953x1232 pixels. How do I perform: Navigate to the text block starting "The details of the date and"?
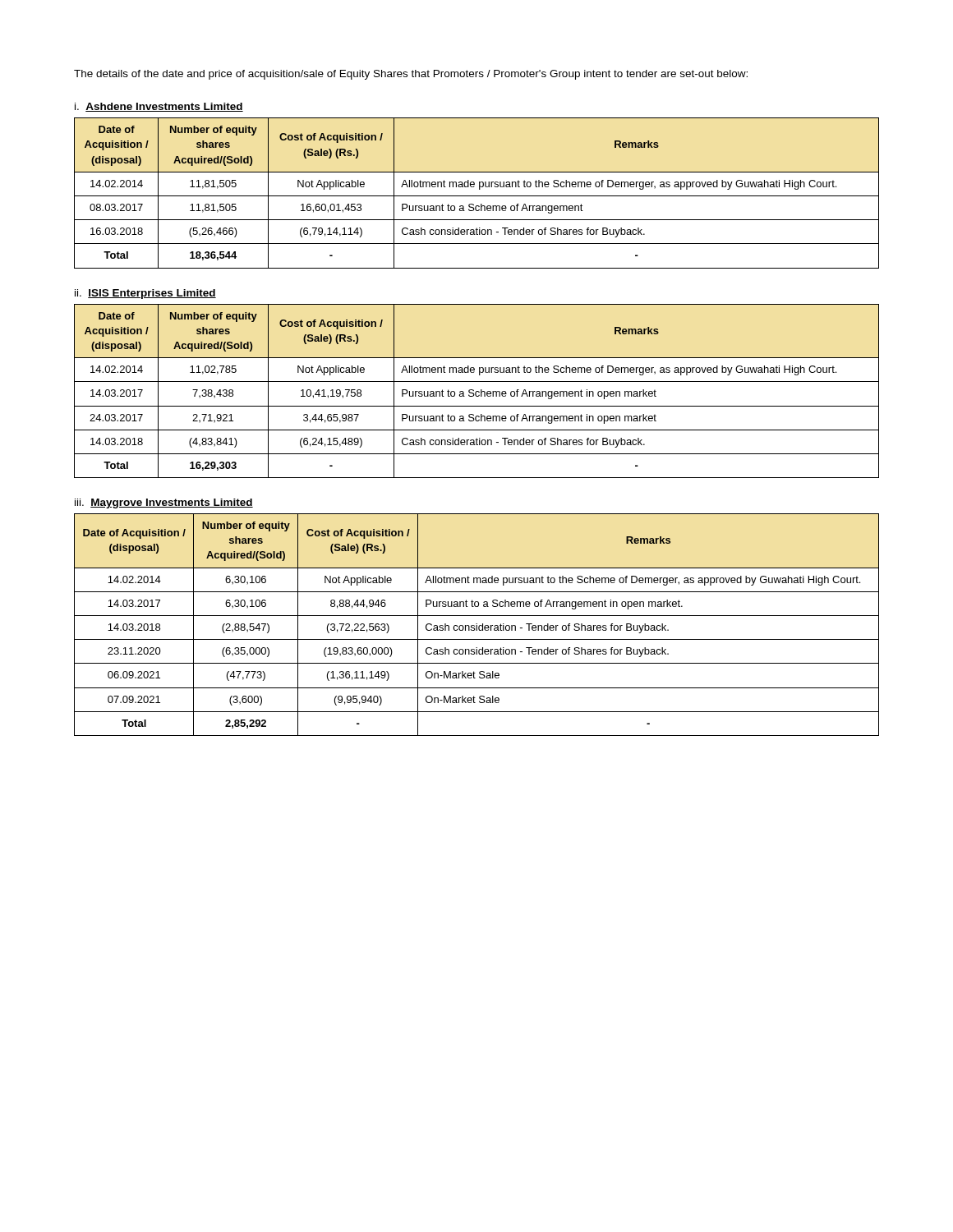(x=411, y=74)
